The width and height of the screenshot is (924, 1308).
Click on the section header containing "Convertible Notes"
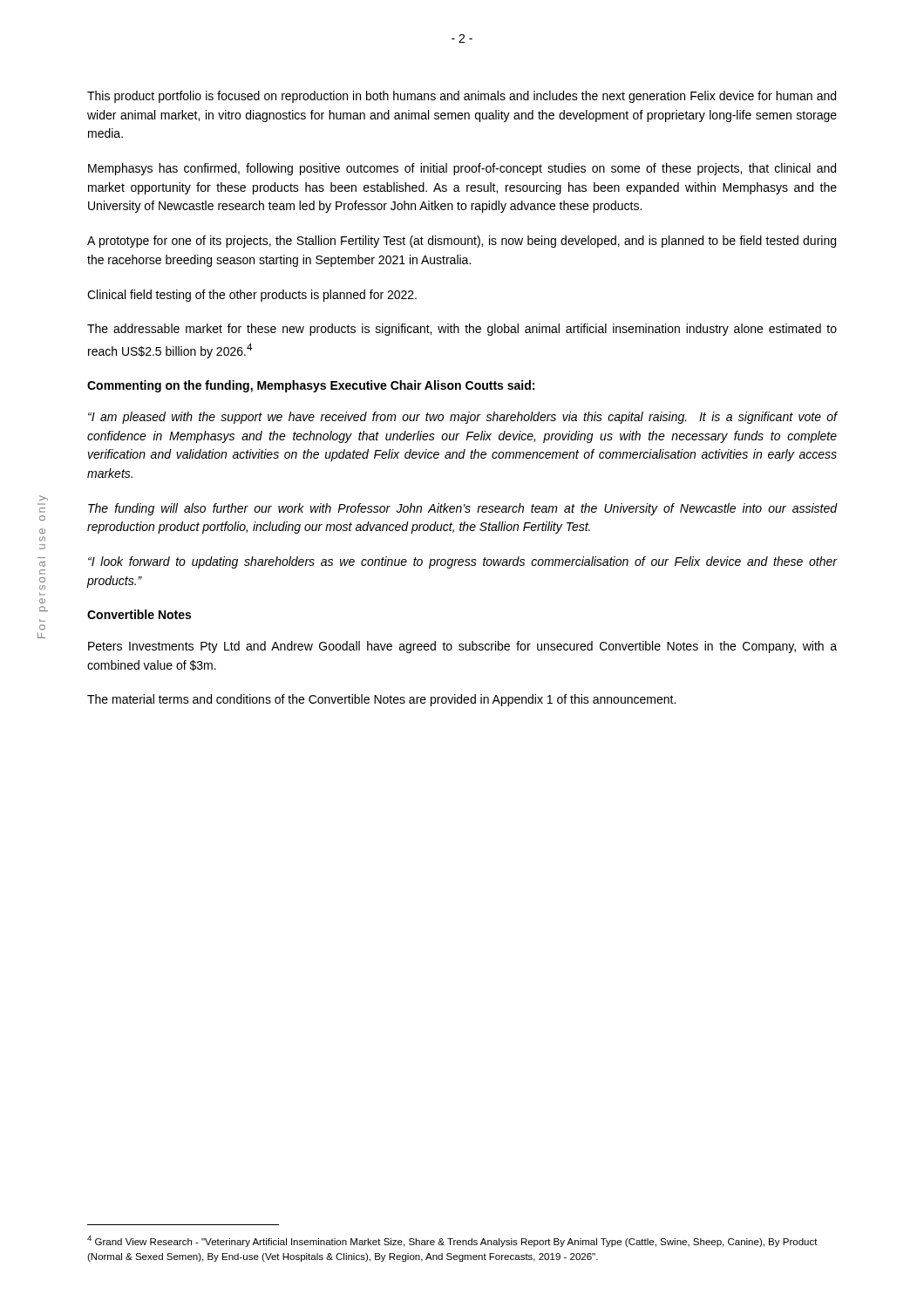tap(139, 615)
